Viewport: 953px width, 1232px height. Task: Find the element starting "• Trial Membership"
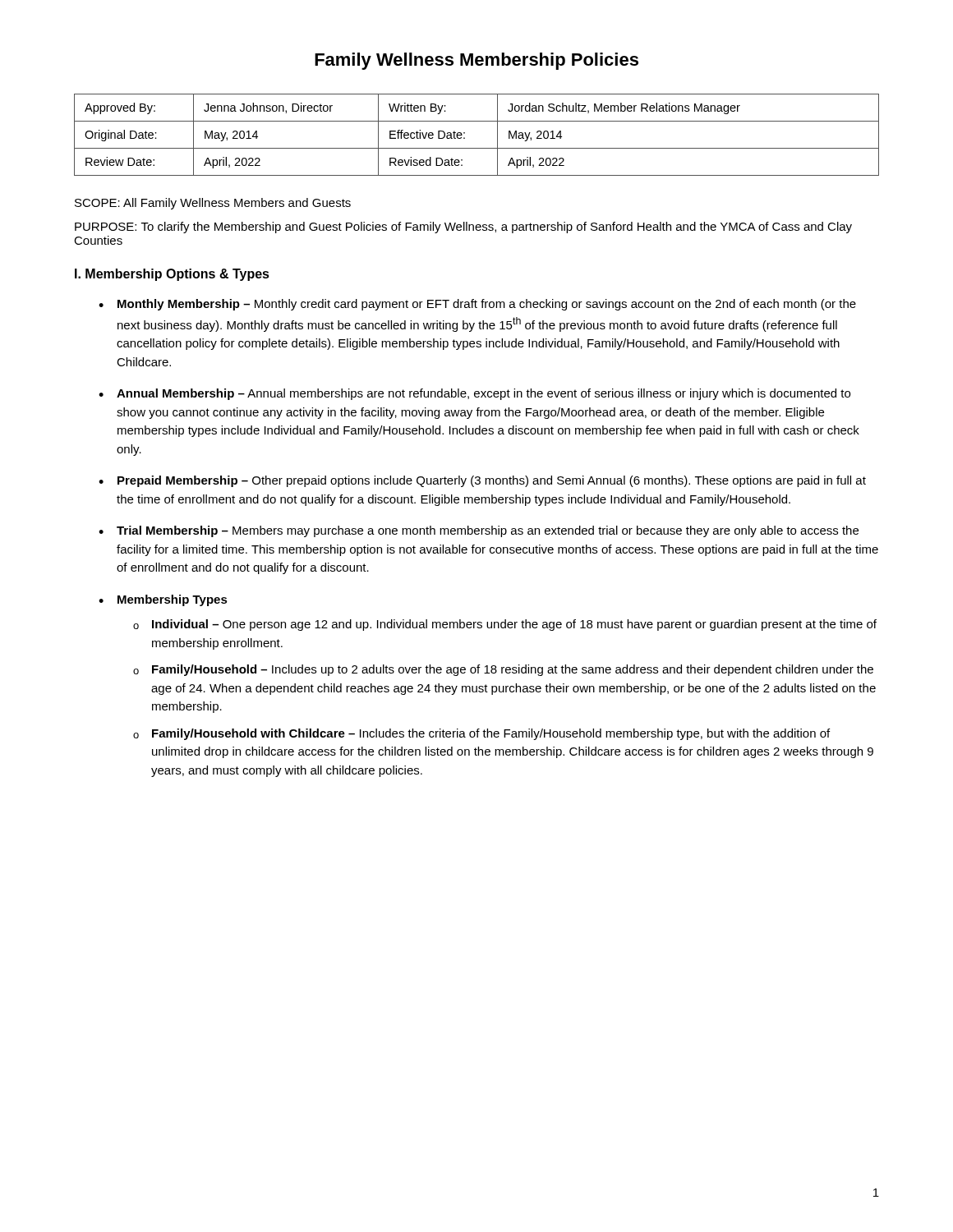pyautogui.click(x=489, y=549)
